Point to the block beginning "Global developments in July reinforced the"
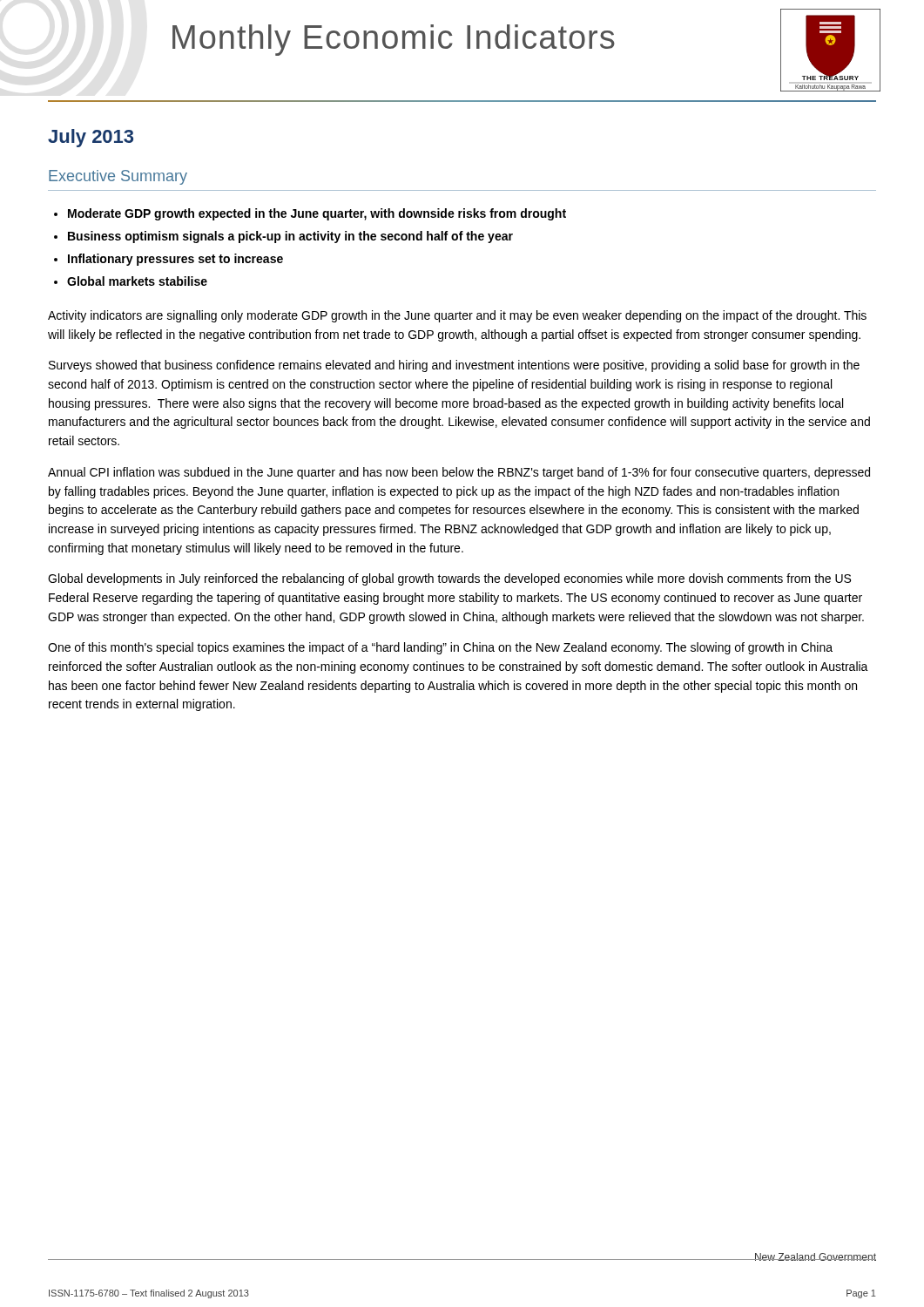This screenshot has height=1307, width=924. (456, 598)
